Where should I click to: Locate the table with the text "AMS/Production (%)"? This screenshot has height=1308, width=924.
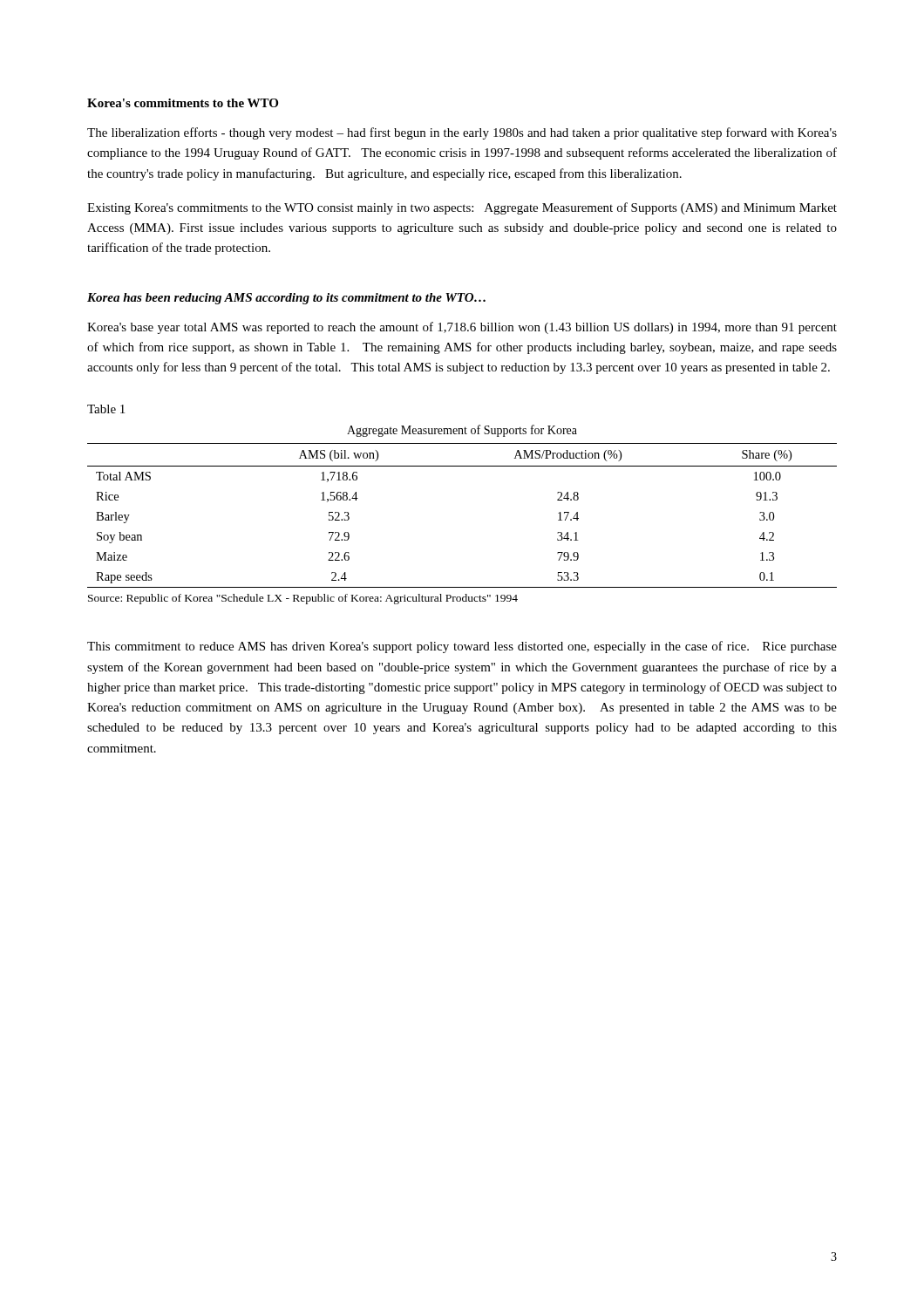click(462, 516)
